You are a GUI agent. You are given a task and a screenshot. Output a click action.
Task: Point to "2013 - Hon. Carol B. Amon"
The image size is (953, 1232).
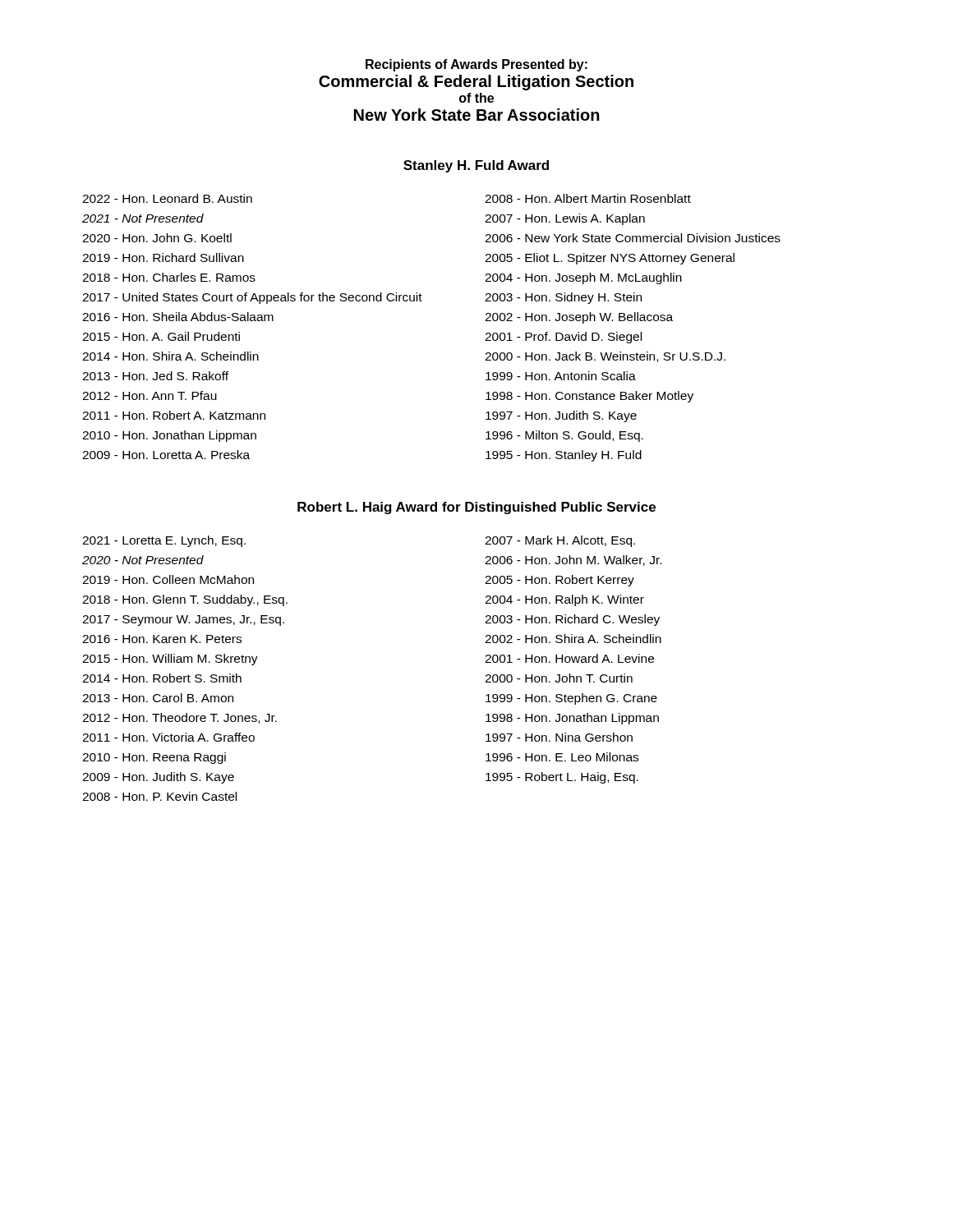click(158, 698)
